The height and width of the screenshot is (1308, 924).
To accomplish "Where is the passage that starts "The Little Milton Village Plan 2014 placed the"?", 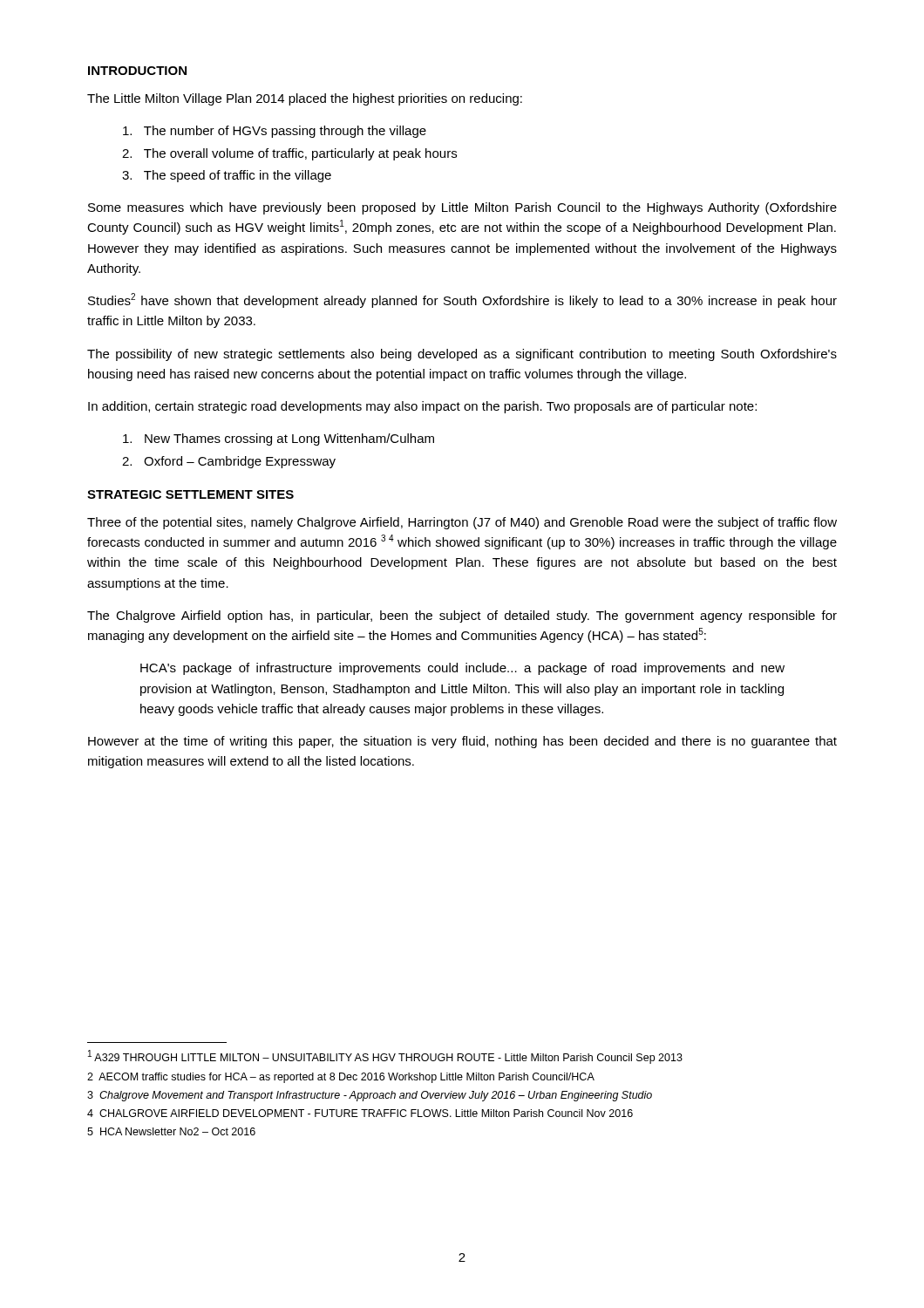I will 305,98.
